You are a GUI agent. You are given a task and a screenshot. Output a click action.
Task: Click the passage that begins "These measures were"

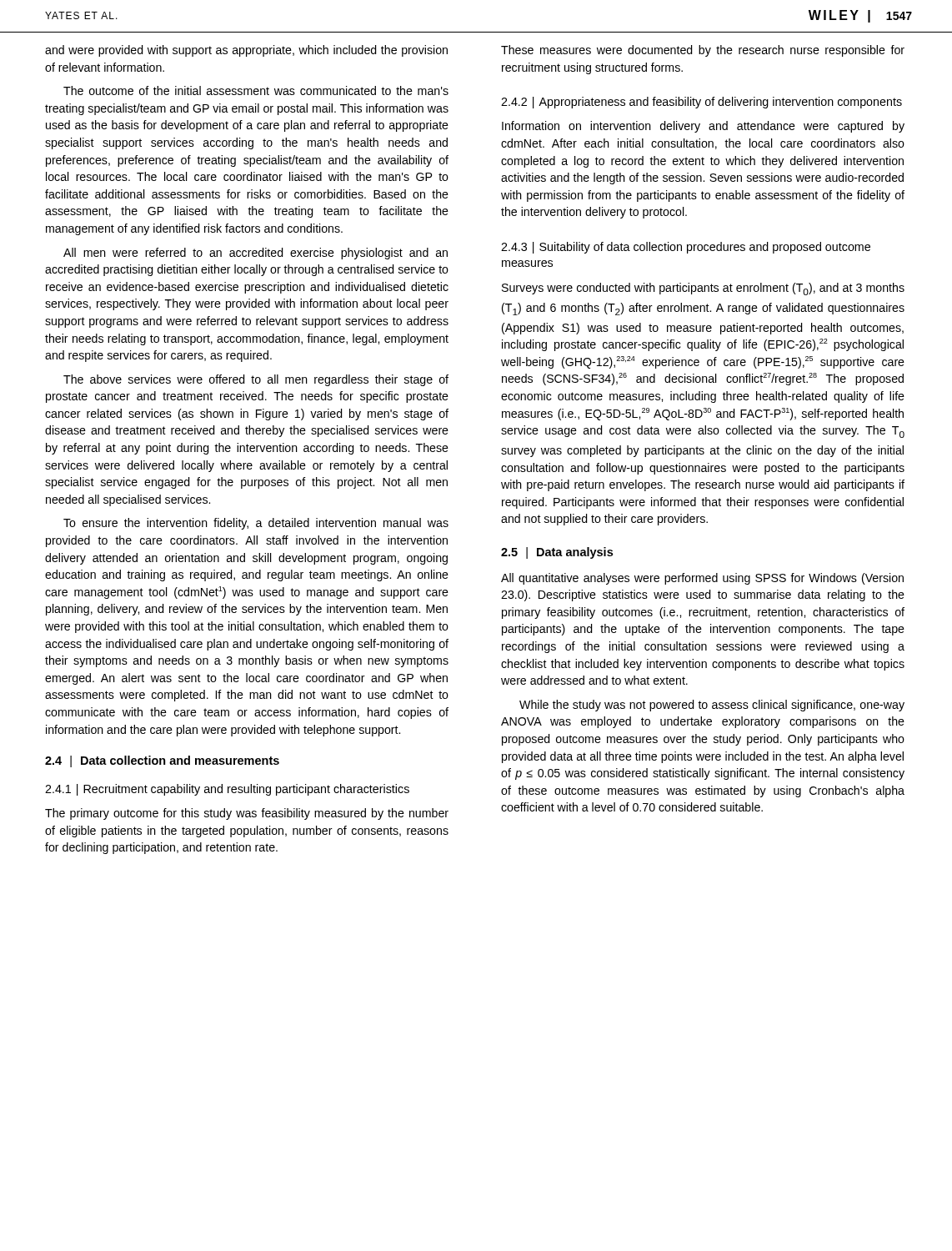pyautogui.click(x=703, y=59)
